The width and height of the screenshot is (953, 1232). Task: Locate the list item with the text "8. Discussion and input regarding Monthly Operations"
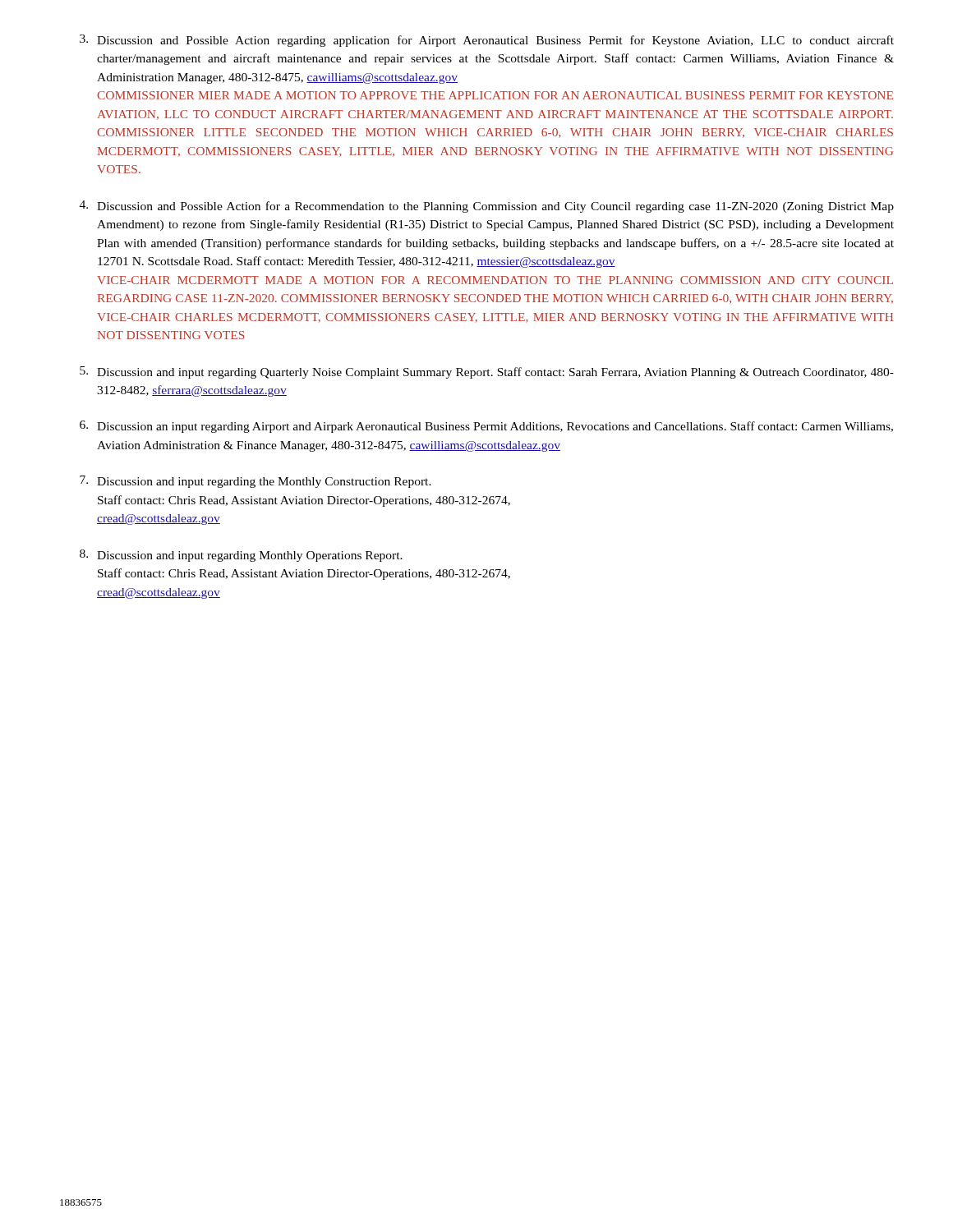(476, 574)
